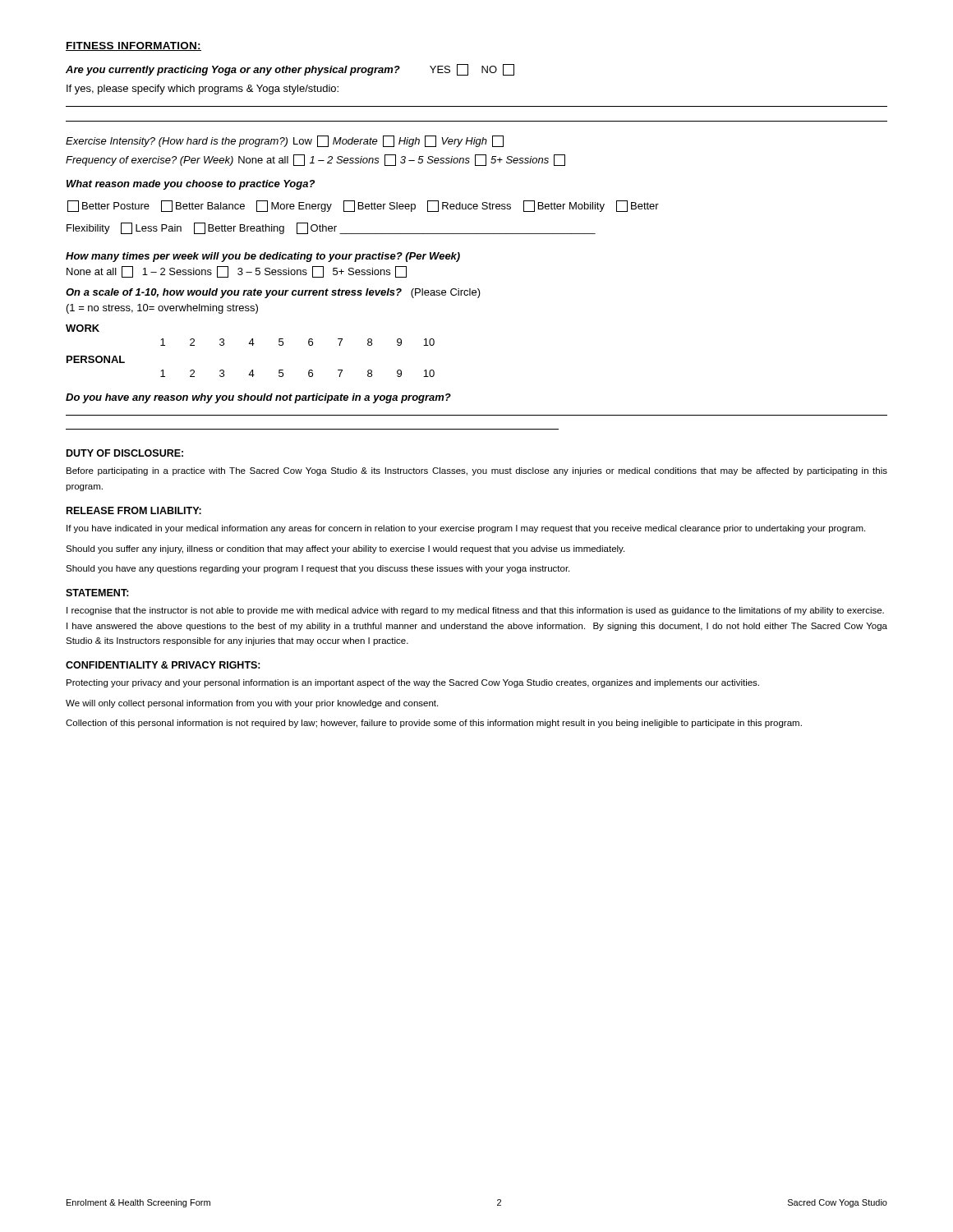
Task: Click on the passage starting "Protecting your privacy"
Action: 413,683
